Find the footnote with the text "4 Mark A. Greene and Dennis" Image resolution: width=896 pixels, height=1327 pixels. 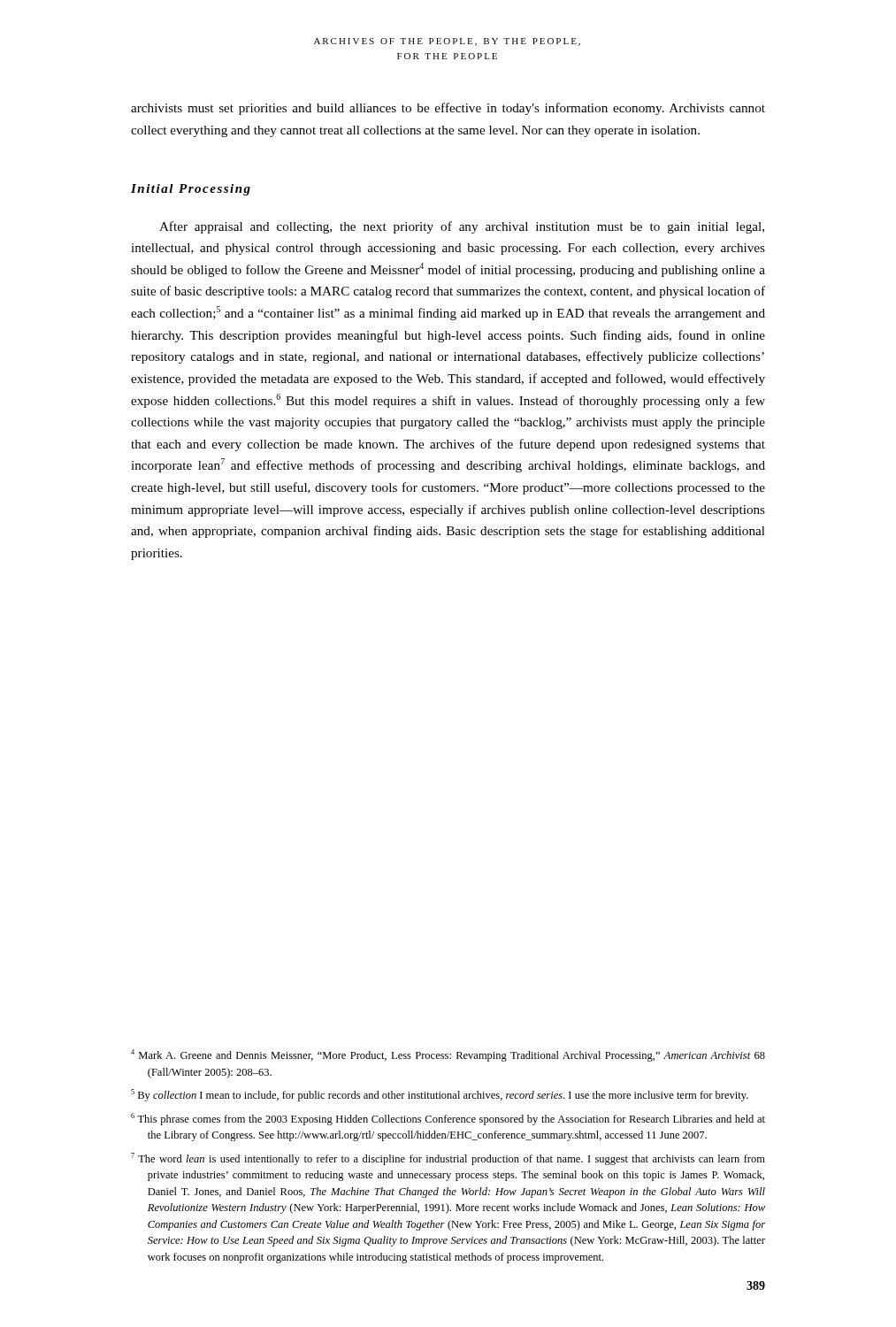pos(448,1063)
